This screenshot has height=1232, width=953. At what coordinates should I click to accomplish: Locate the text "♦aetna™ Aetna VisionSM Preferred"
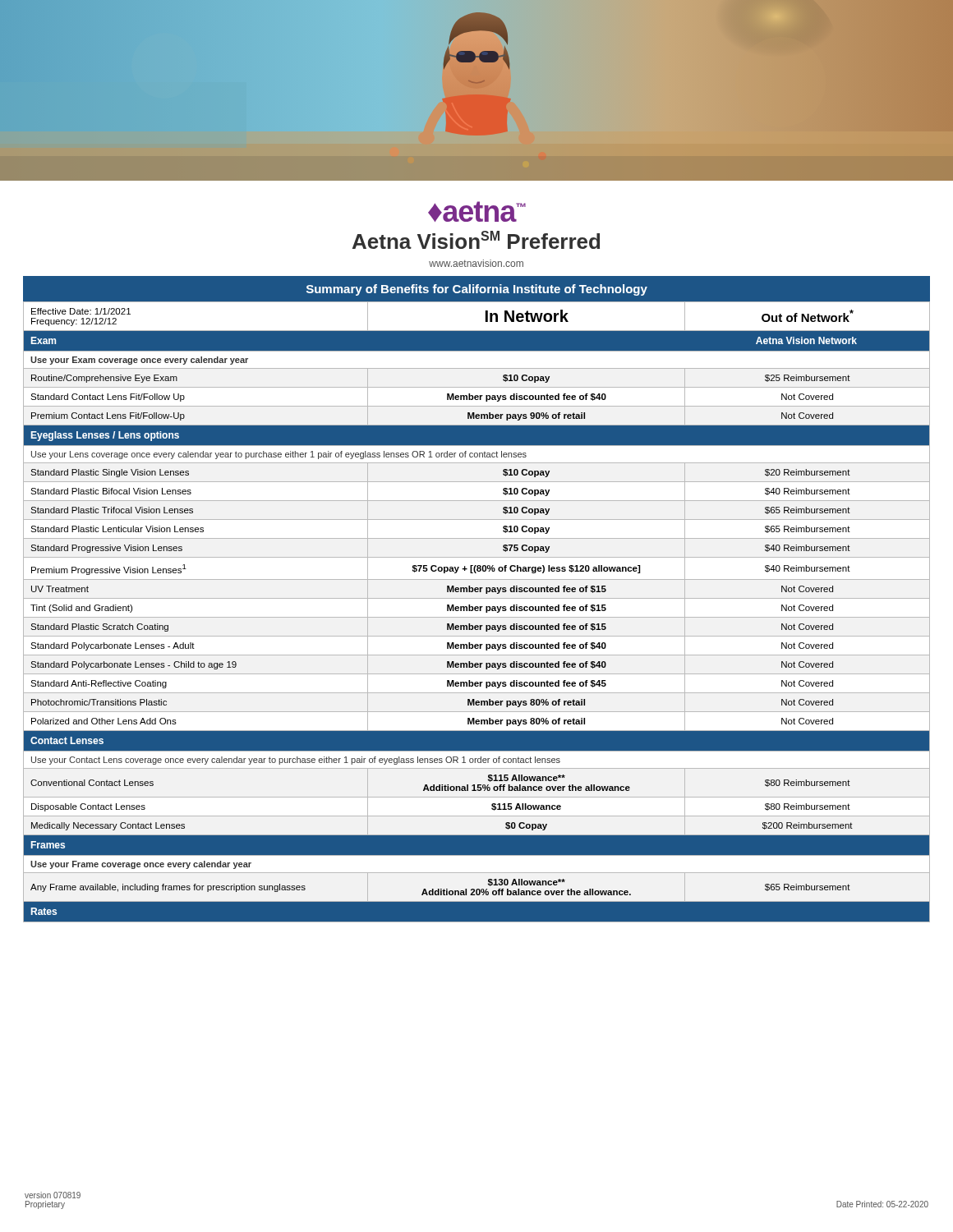(476, 224)
